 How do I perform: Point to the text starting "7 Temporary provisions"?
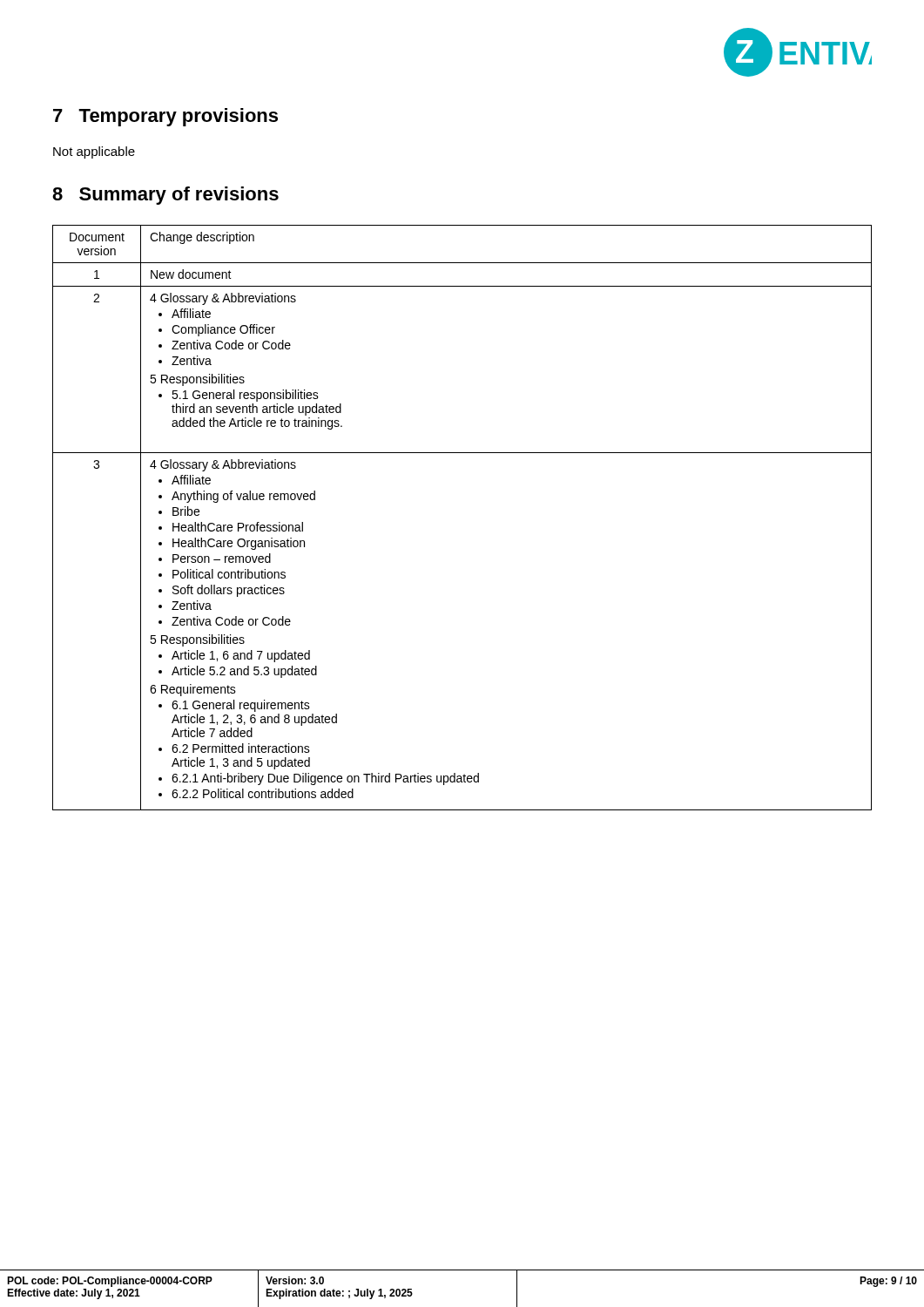[165, 115]
